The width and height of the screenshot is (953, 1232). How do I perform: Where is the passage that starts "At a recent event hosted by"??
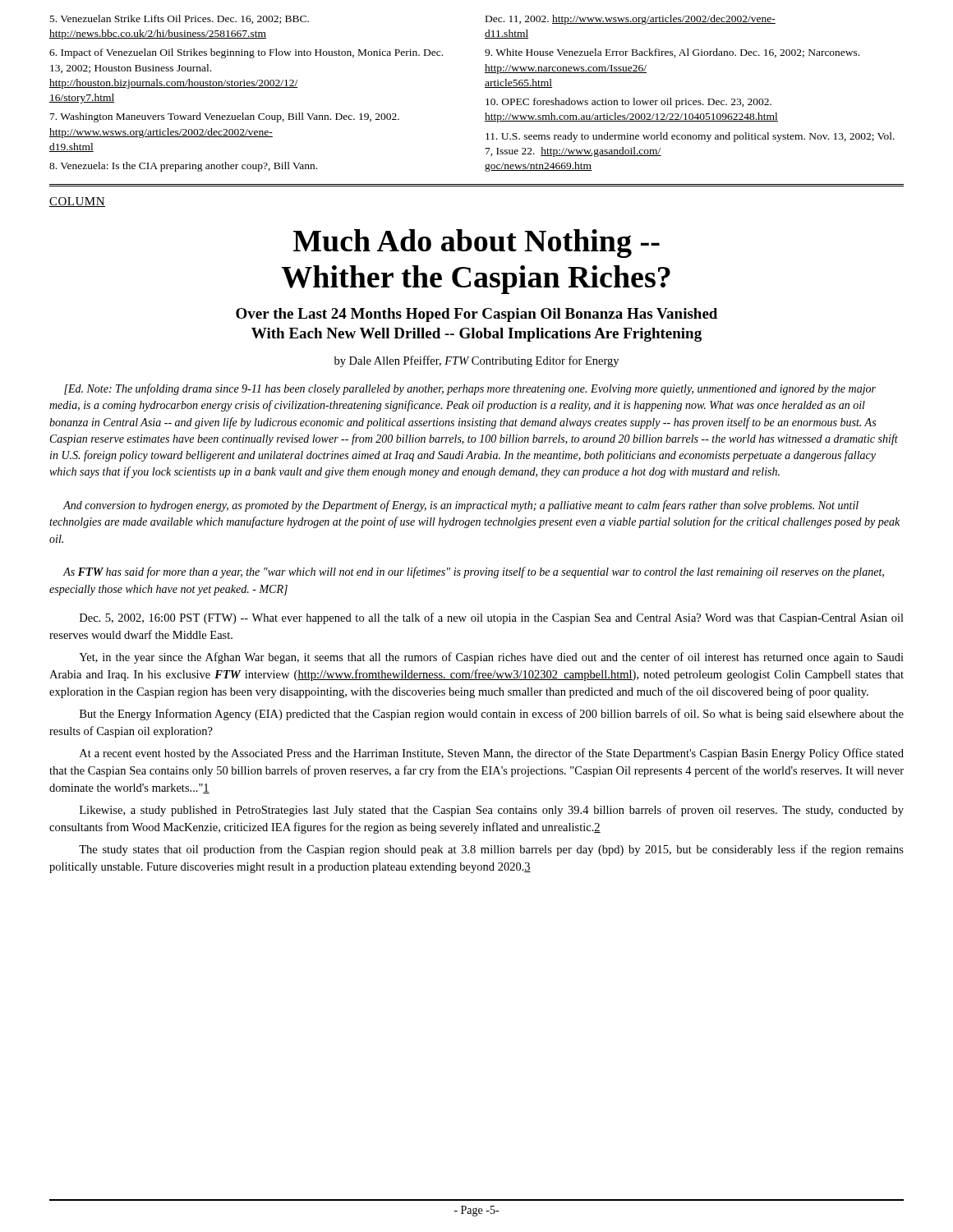[x=476, y=770]
